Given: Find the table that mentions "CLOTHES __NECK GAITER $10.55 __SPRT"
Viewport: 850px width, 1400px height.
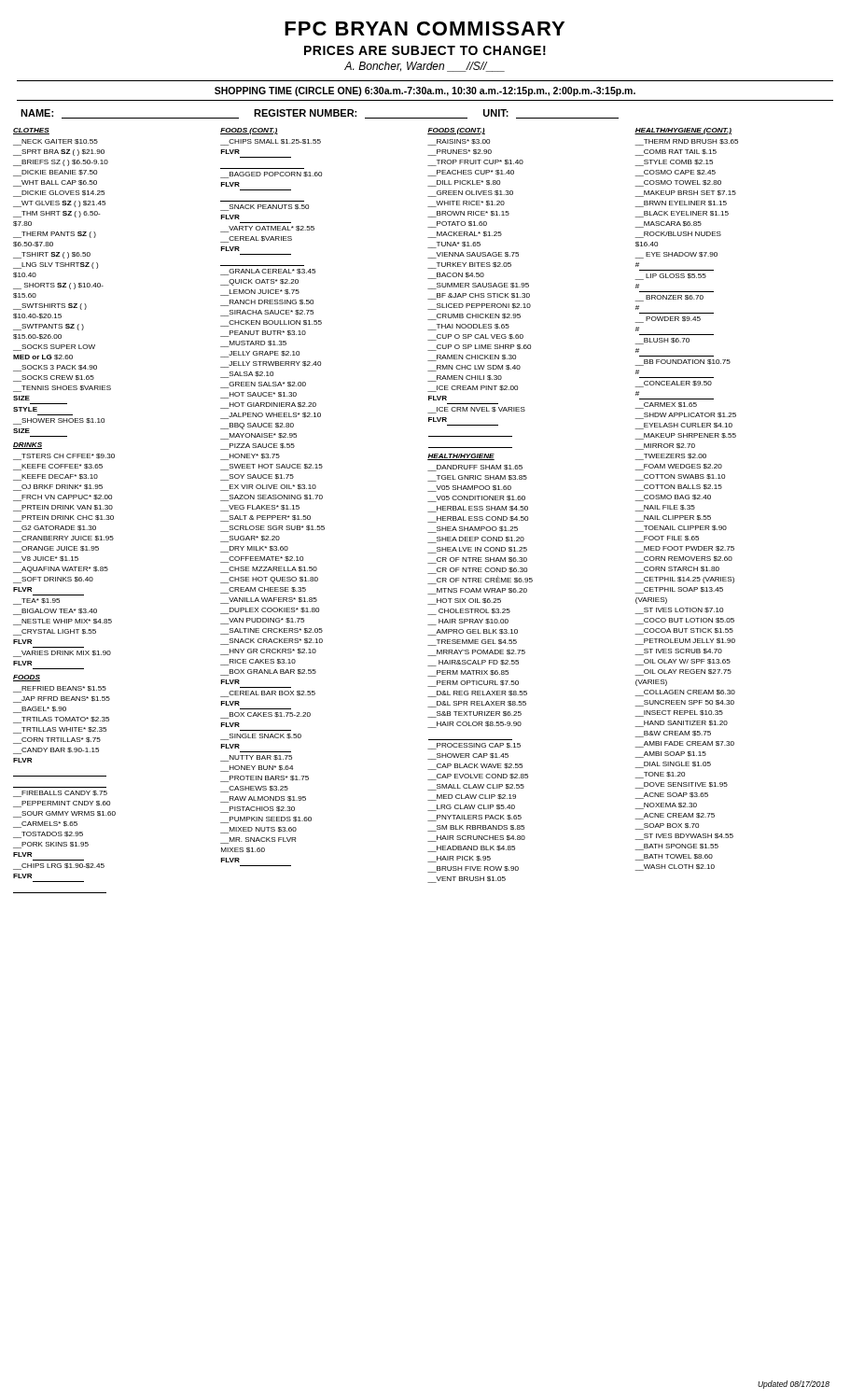Looking at the screenshot, I should 425,509.
